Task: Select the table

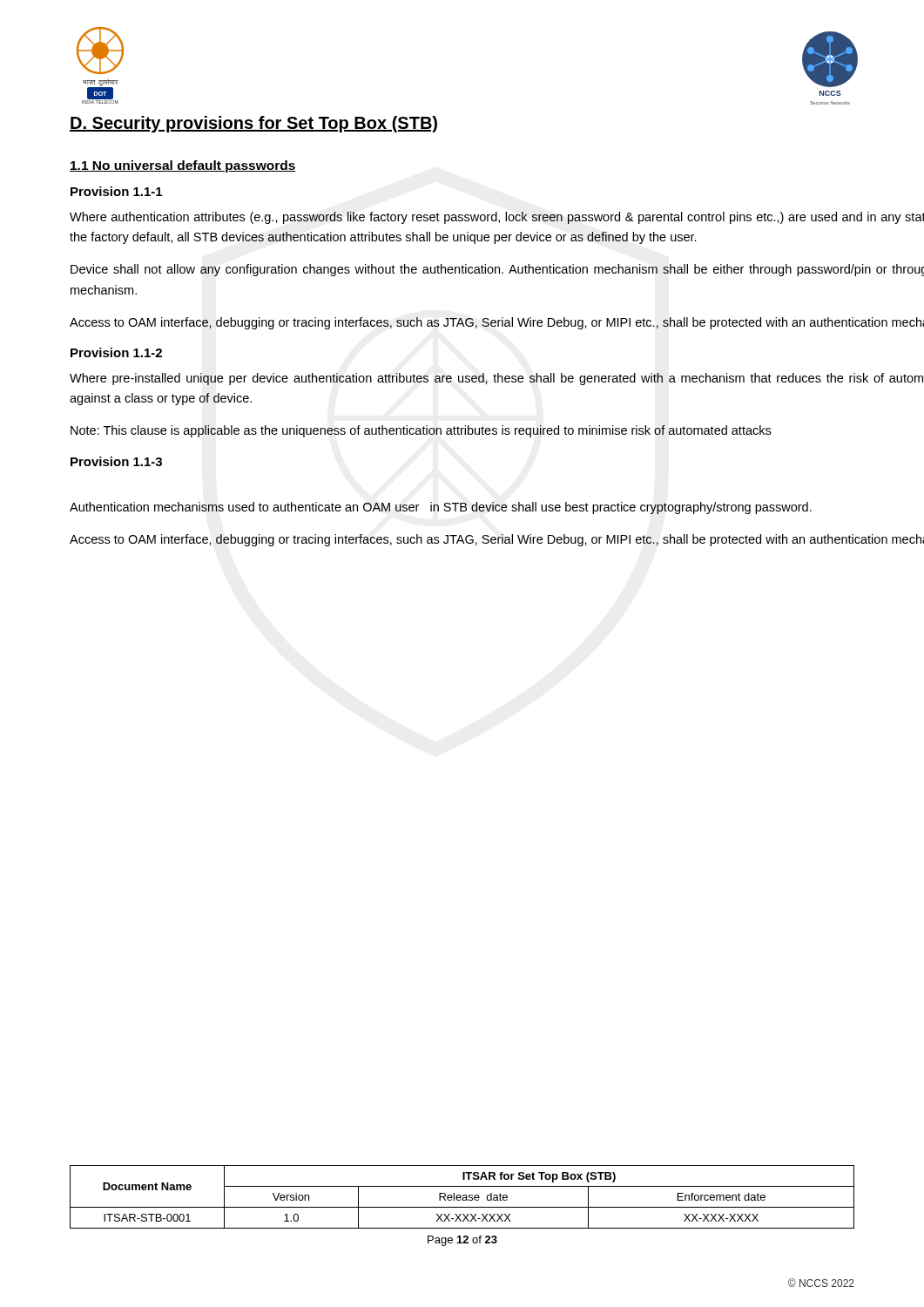Action: [462, 1205]
